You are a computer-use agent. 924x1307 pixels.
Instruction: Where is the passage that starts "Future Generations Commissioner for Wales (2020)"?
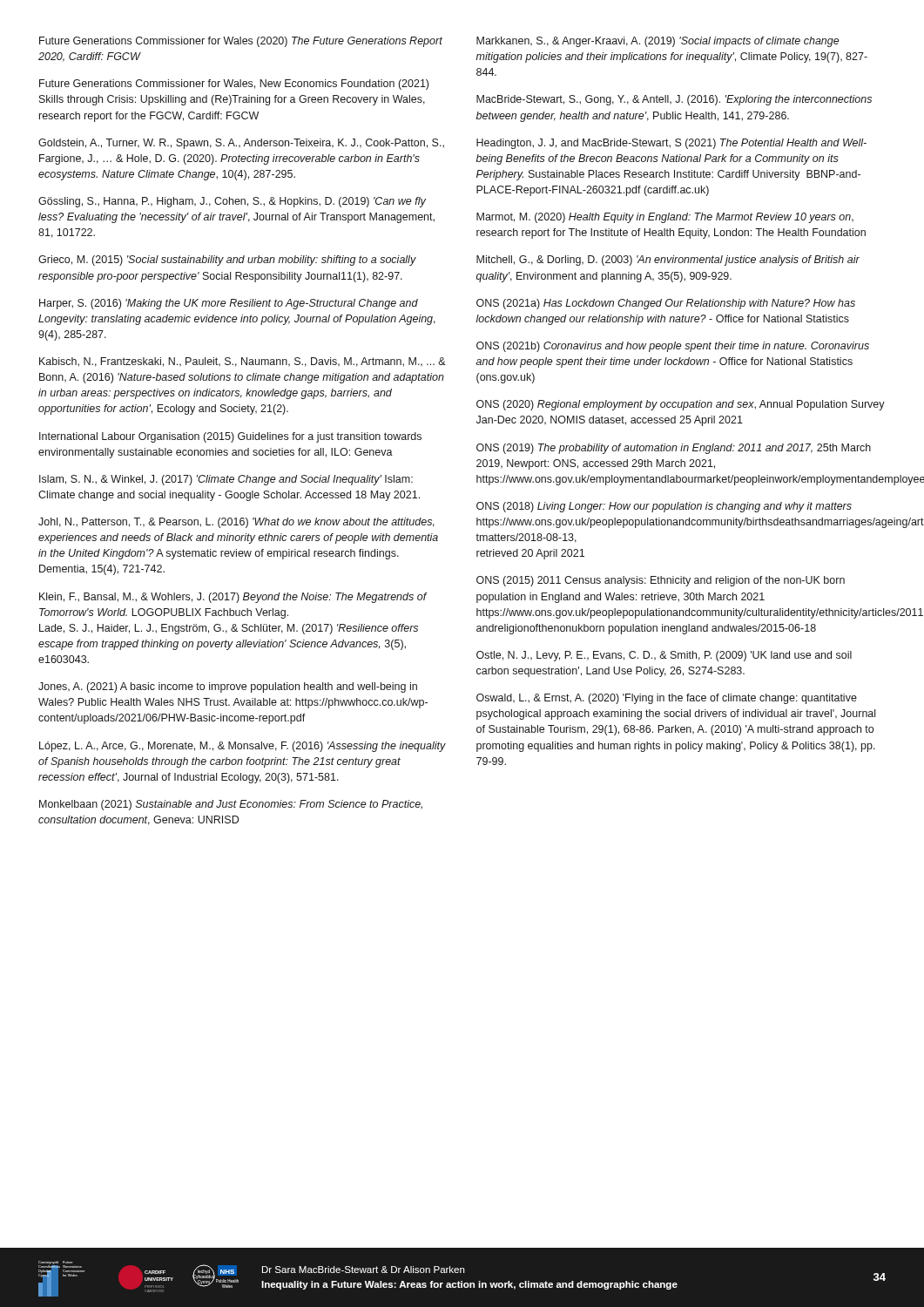[240, 49]
